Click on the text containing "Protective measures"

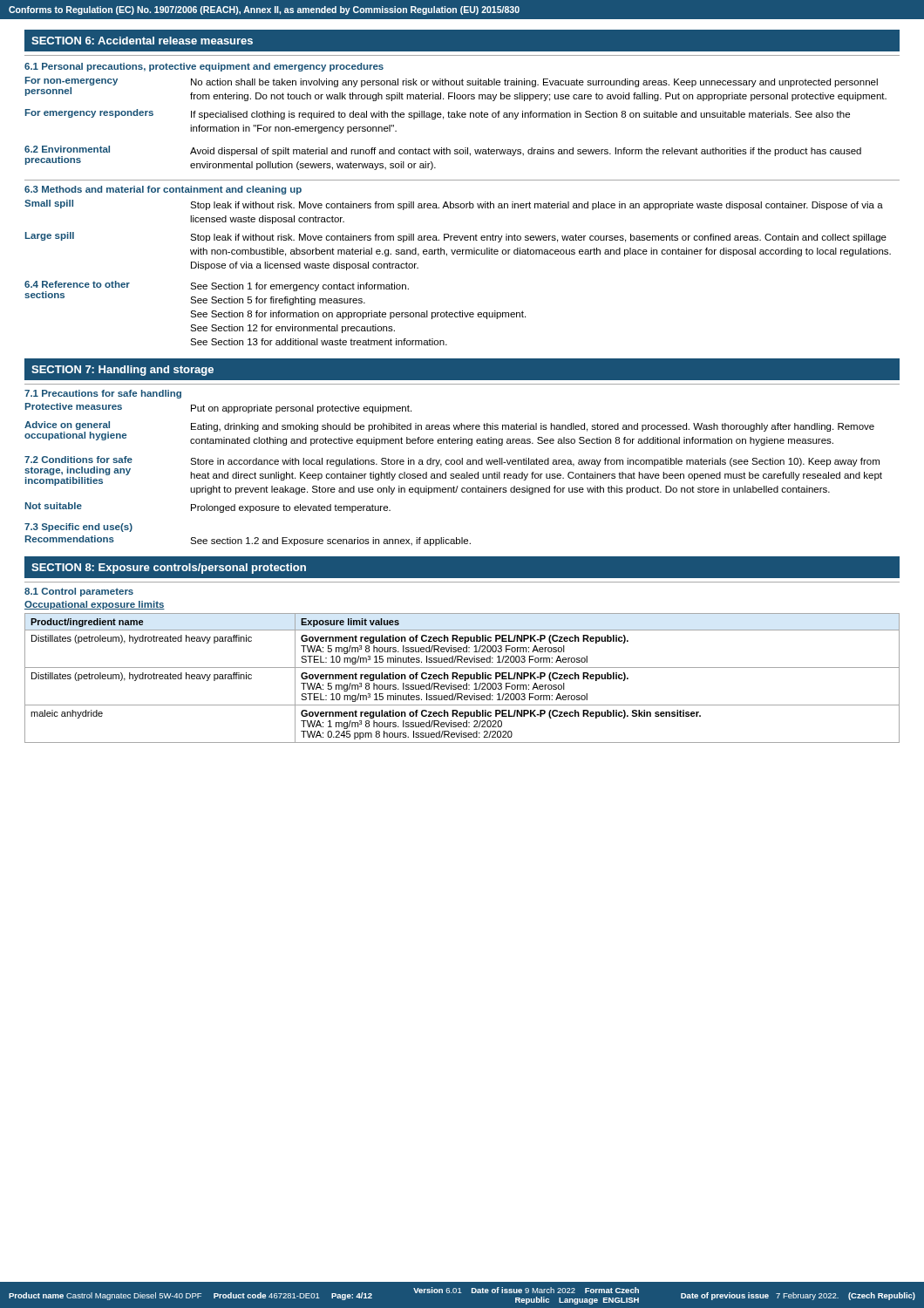[x=73, y=406]
